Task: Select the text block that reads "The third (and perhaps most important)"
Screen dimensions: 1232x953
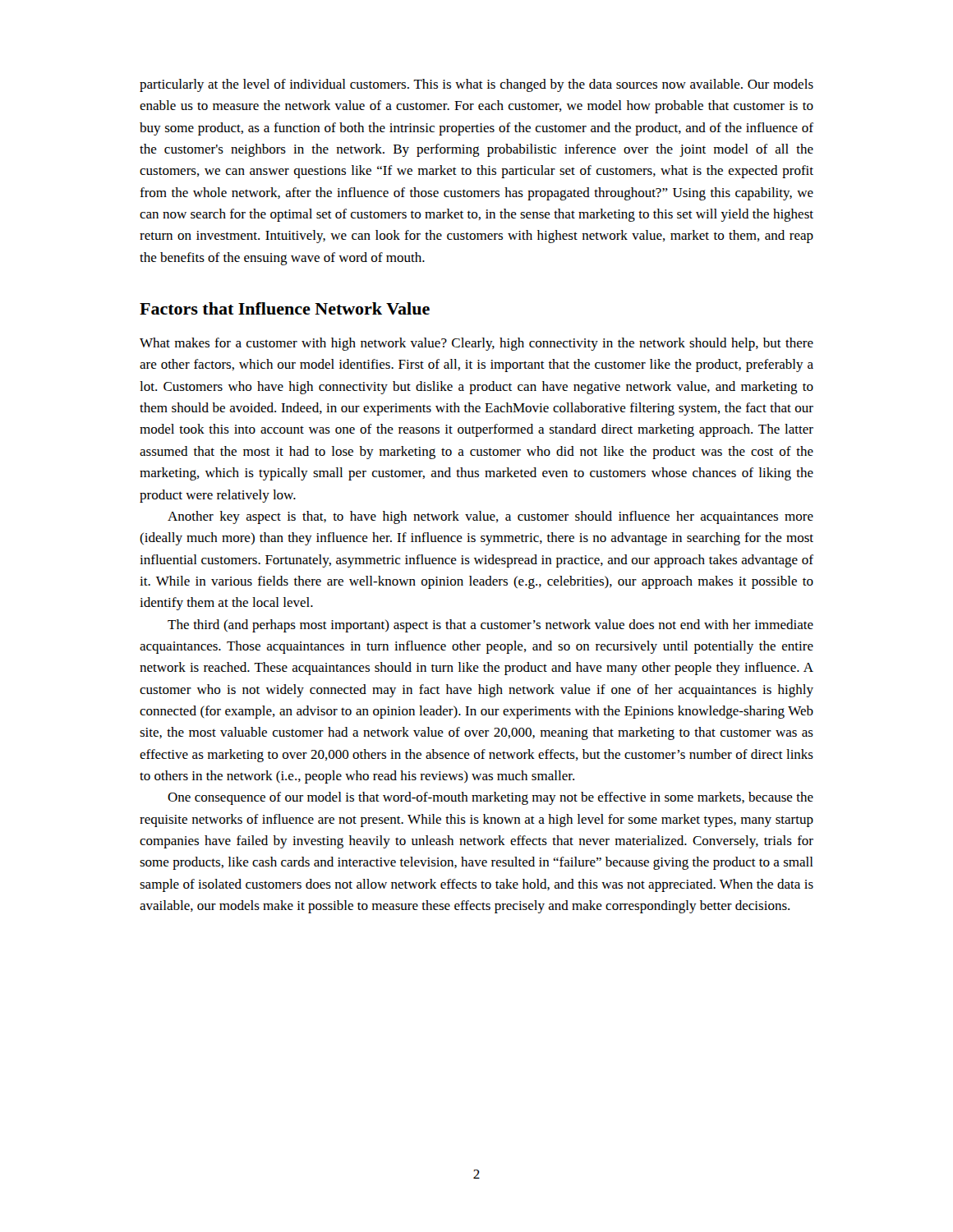Action: point(476,701)
